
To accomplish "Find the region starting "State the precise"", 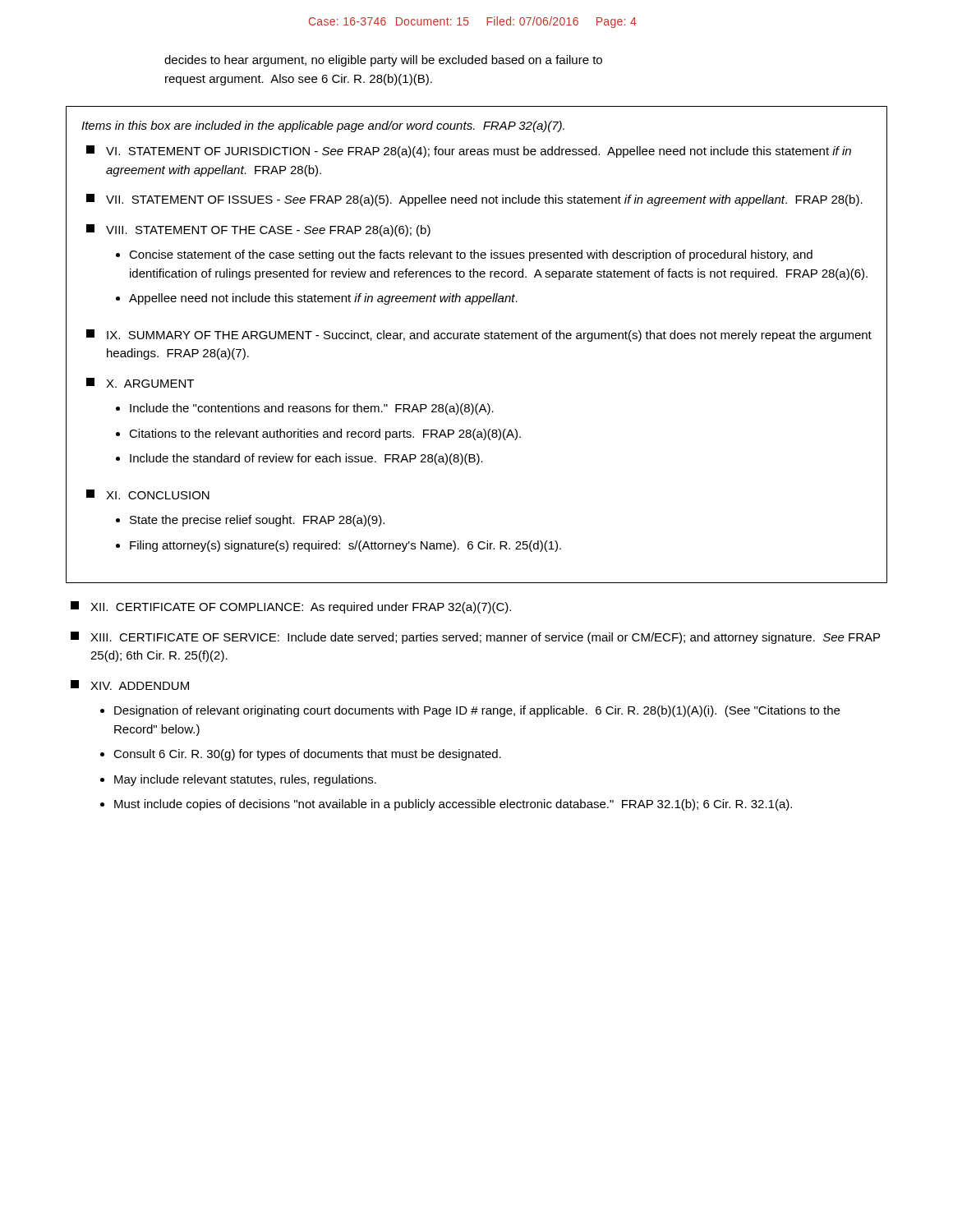I will tap(257, 519).
